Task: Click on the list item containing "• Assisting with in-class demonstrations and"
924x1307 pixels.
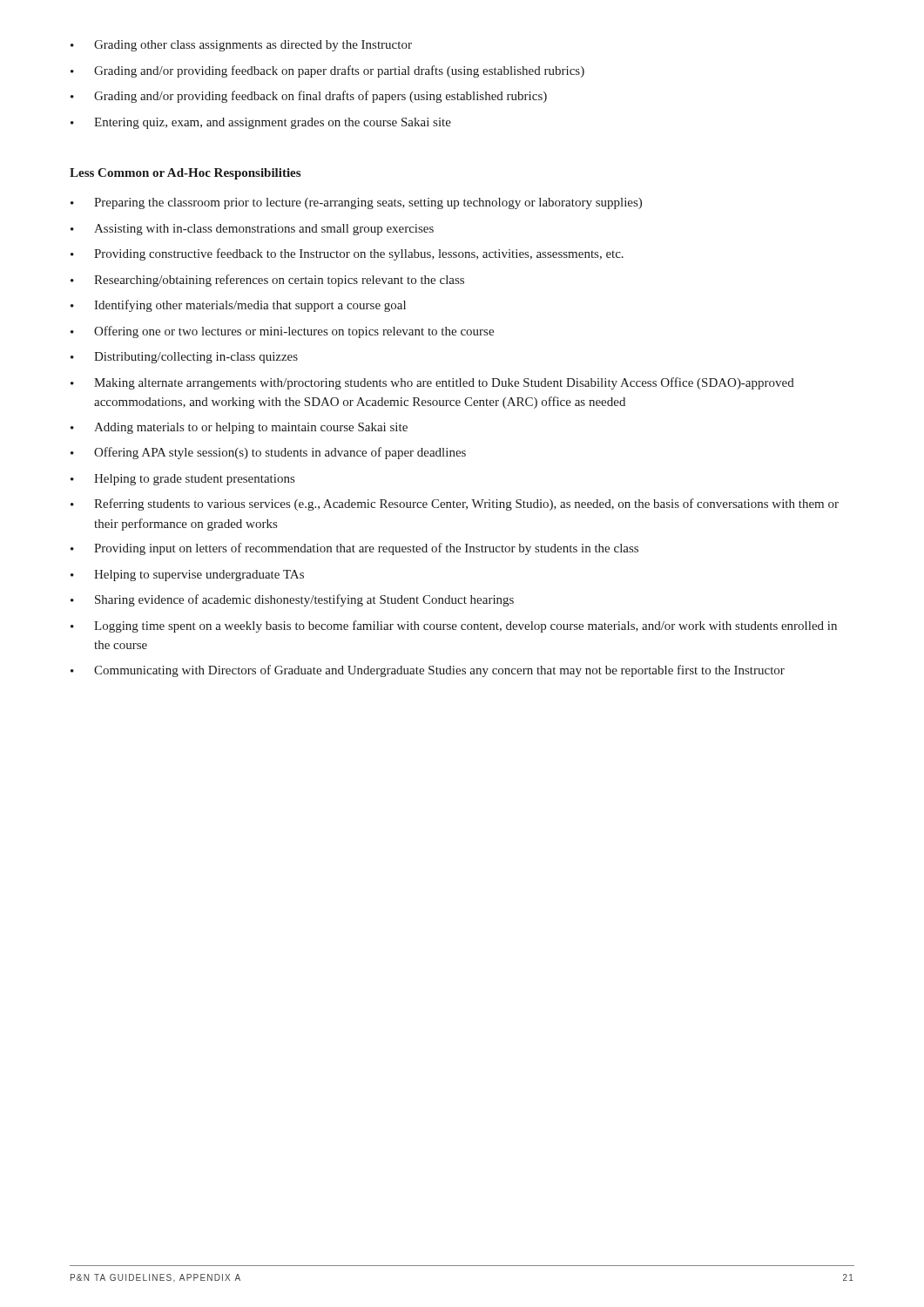Action: [252, 230]
